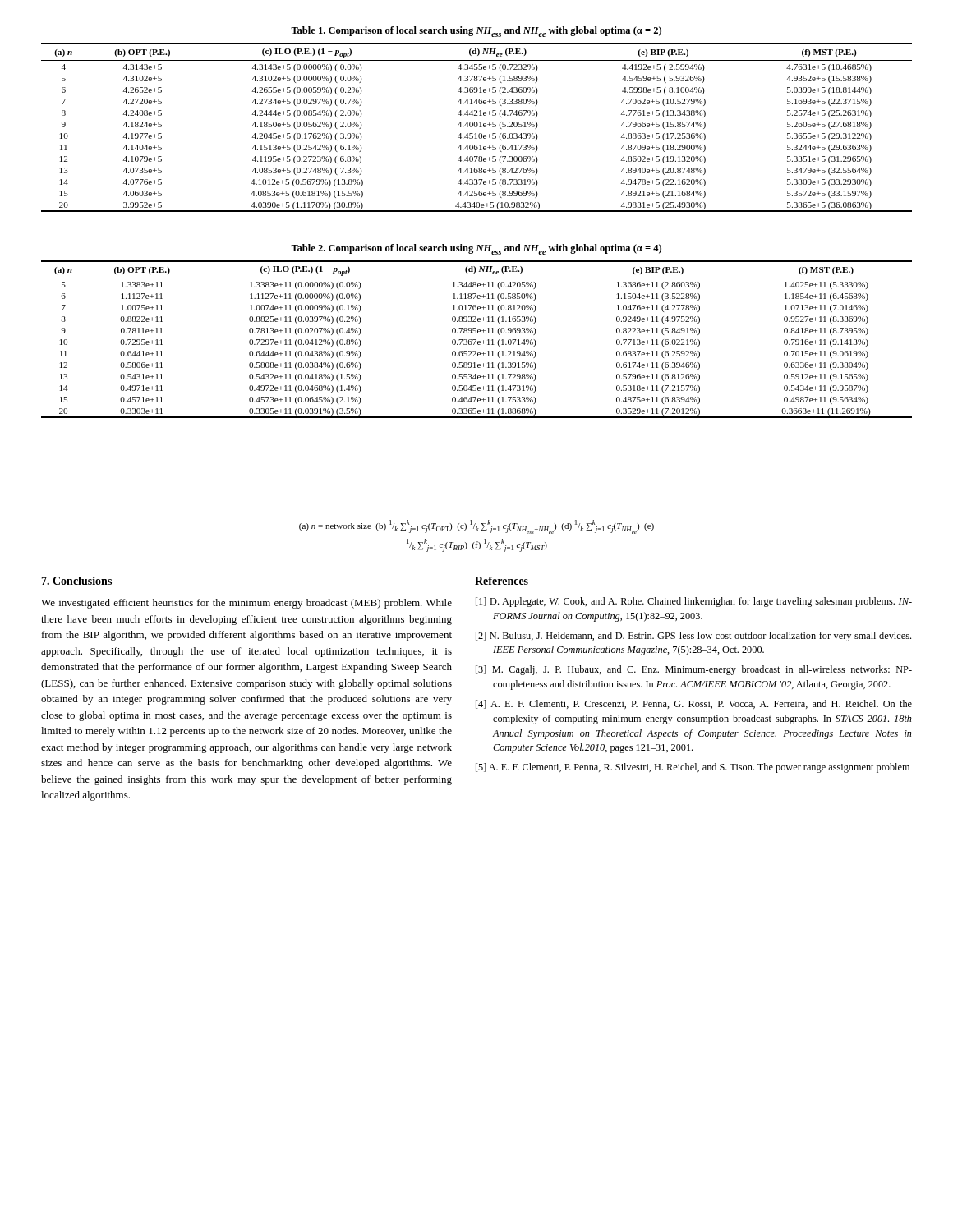Where is the passage that starts "[3] M. Cagalj, J. P. Hubaux, and C."?
This screenshot has width=953, height=1232.
[693, 677]
